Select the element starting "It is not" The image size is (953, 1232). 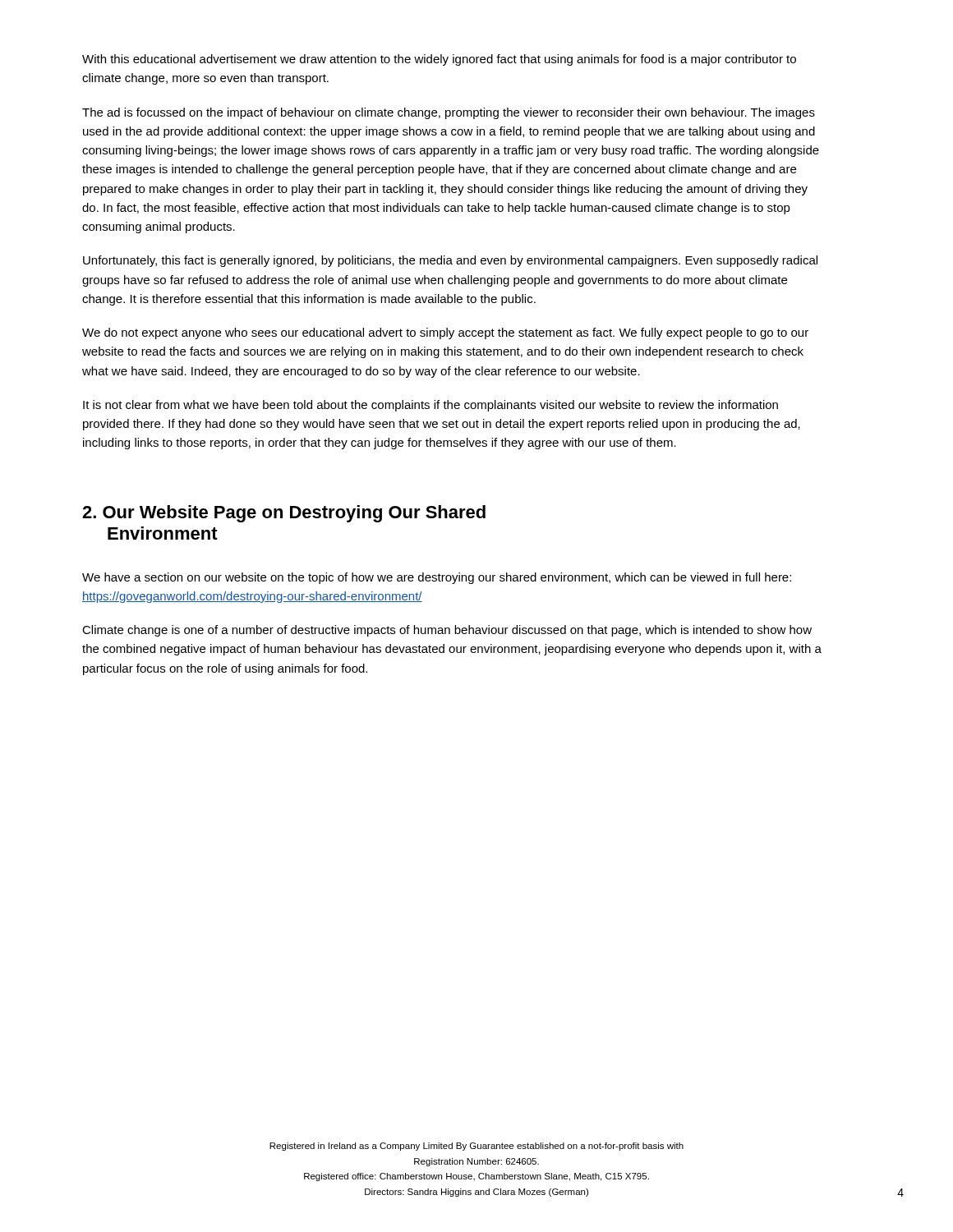pyautogui.click(x=441, y=423)
